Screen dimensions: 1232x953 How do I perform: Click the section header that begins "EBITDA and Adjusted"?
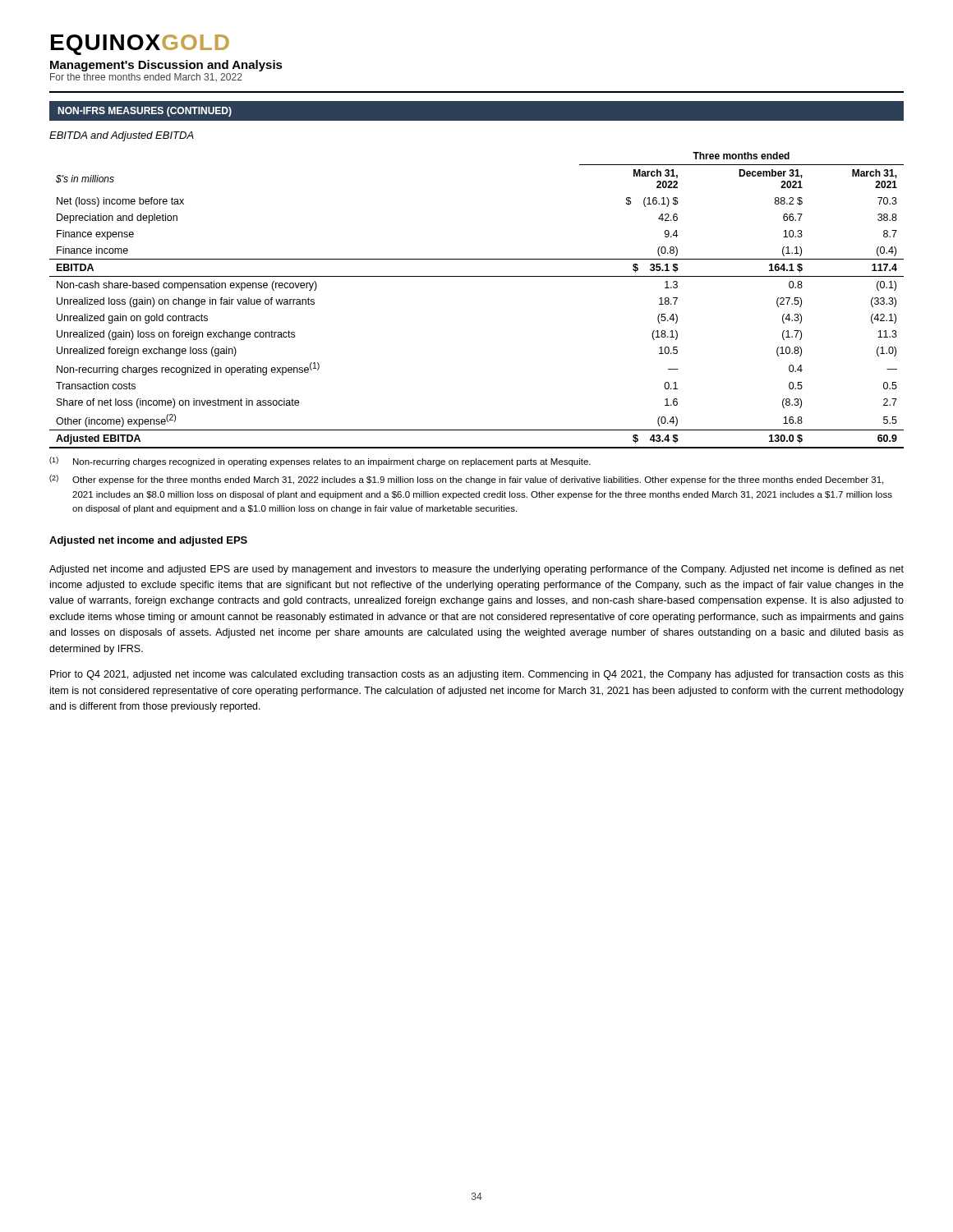pyautogui.click(x=122, y=135)
